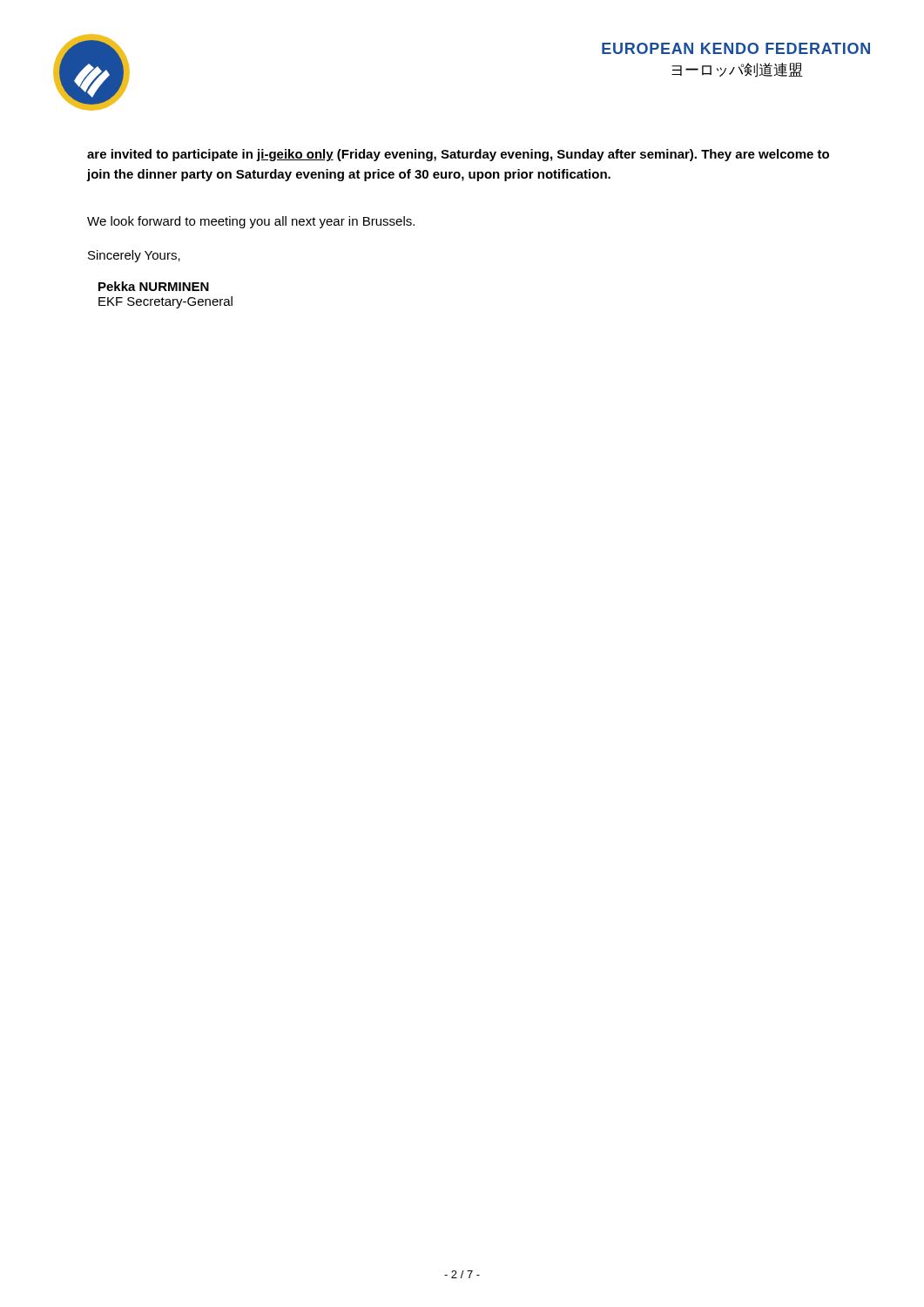Viewport: 924px width, 1307px height.
Task: Select the text block starting "Pekka NURMINEN EKF Secretary-General"
Action: 154,286
